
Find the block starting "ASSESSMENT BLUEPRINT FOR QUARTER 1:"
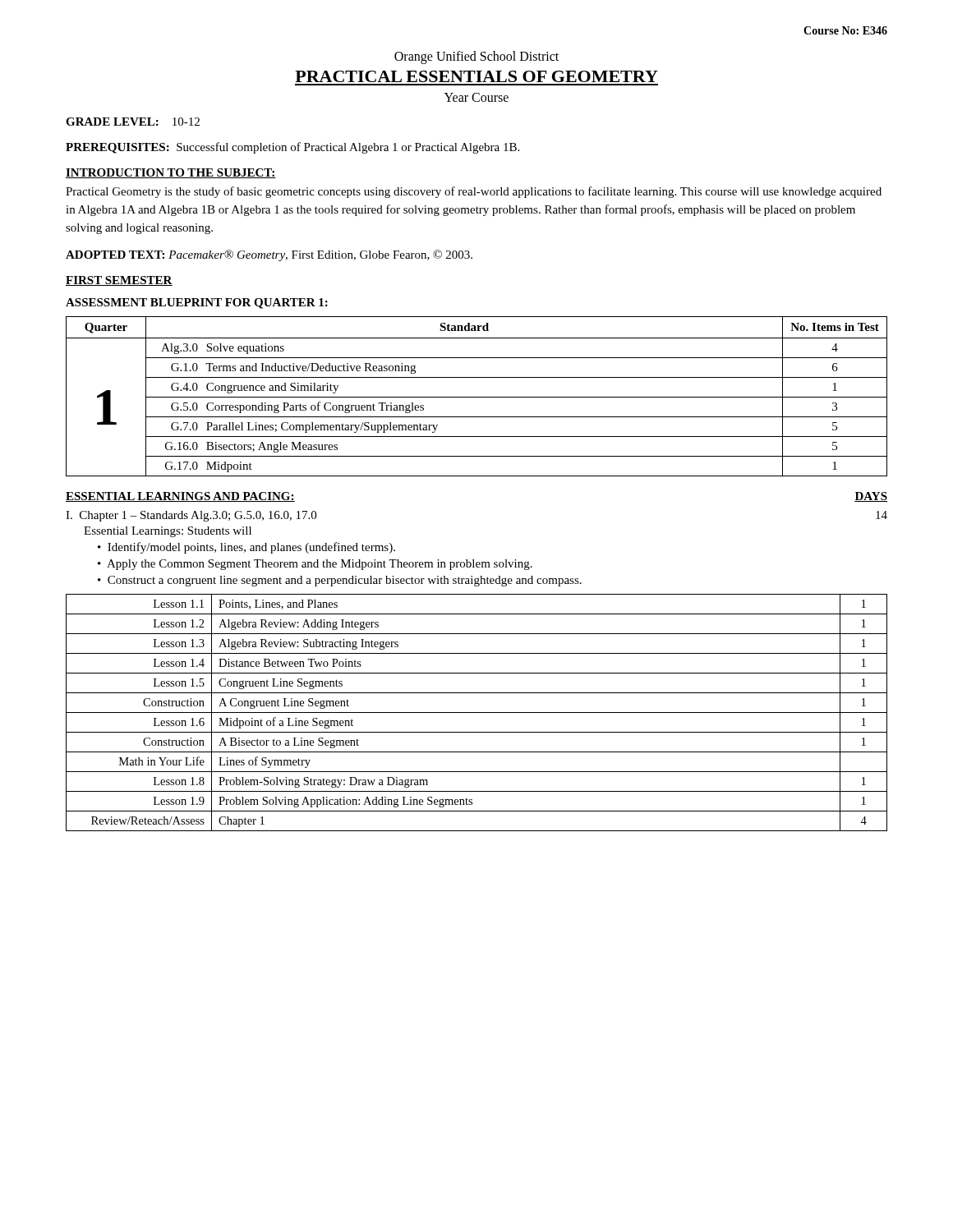coord(197,302)
